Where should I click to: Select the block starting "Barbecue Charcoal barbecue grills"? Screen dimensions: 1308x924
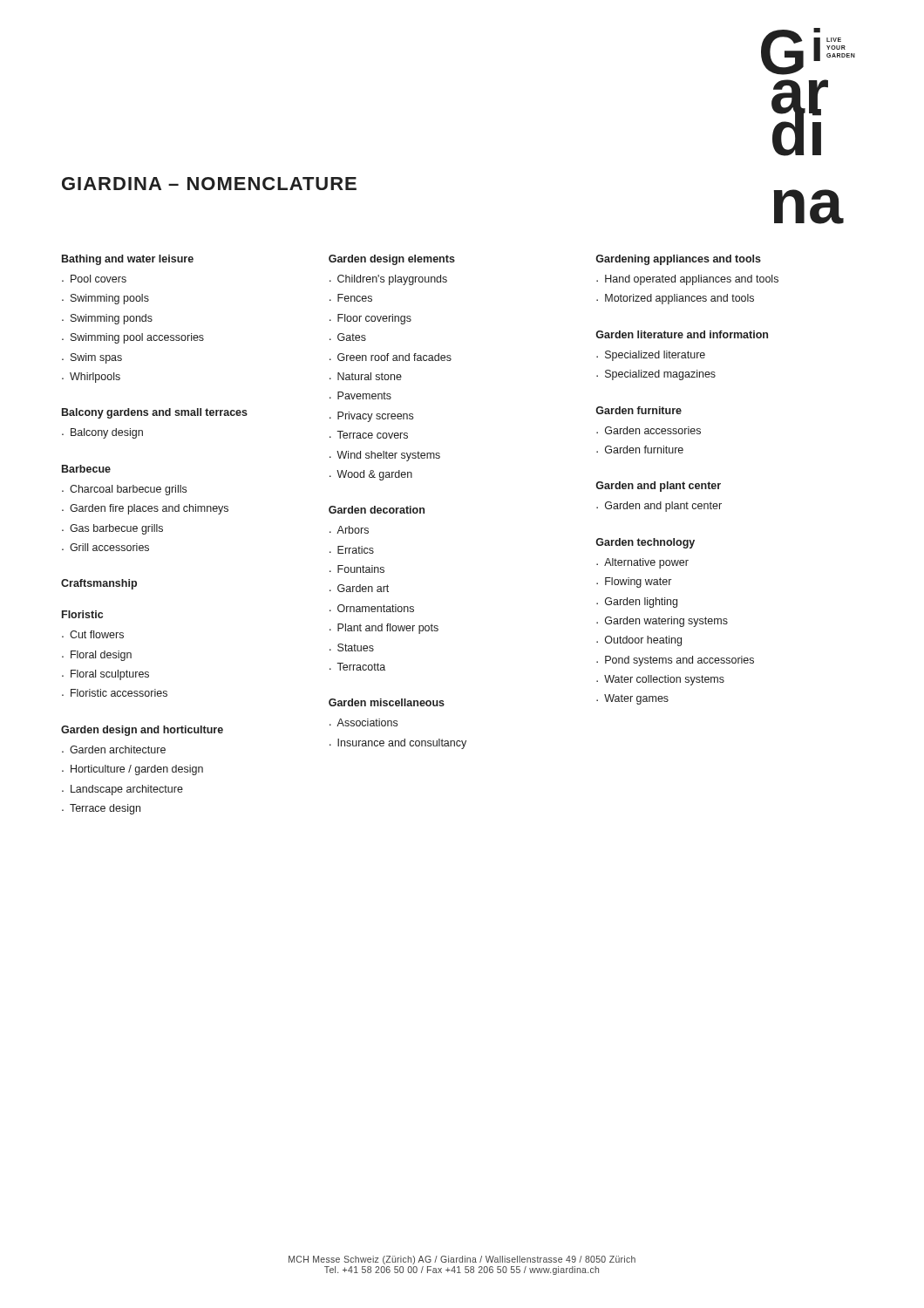[x=187, y=511]
